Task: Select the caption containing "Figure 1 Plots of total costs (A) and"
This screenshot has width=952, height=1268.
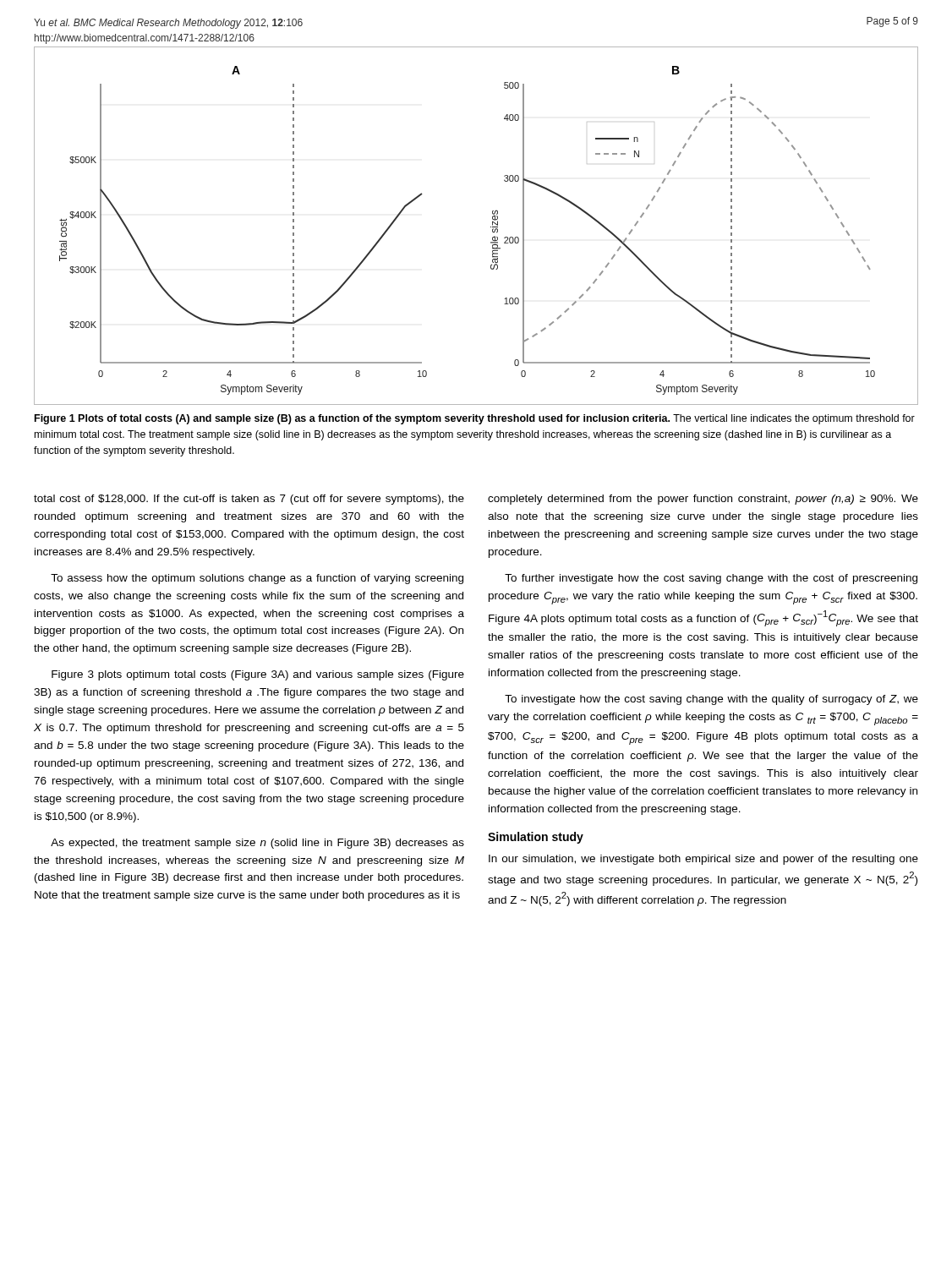Action: pyautogui.click(x=474, y=434)
